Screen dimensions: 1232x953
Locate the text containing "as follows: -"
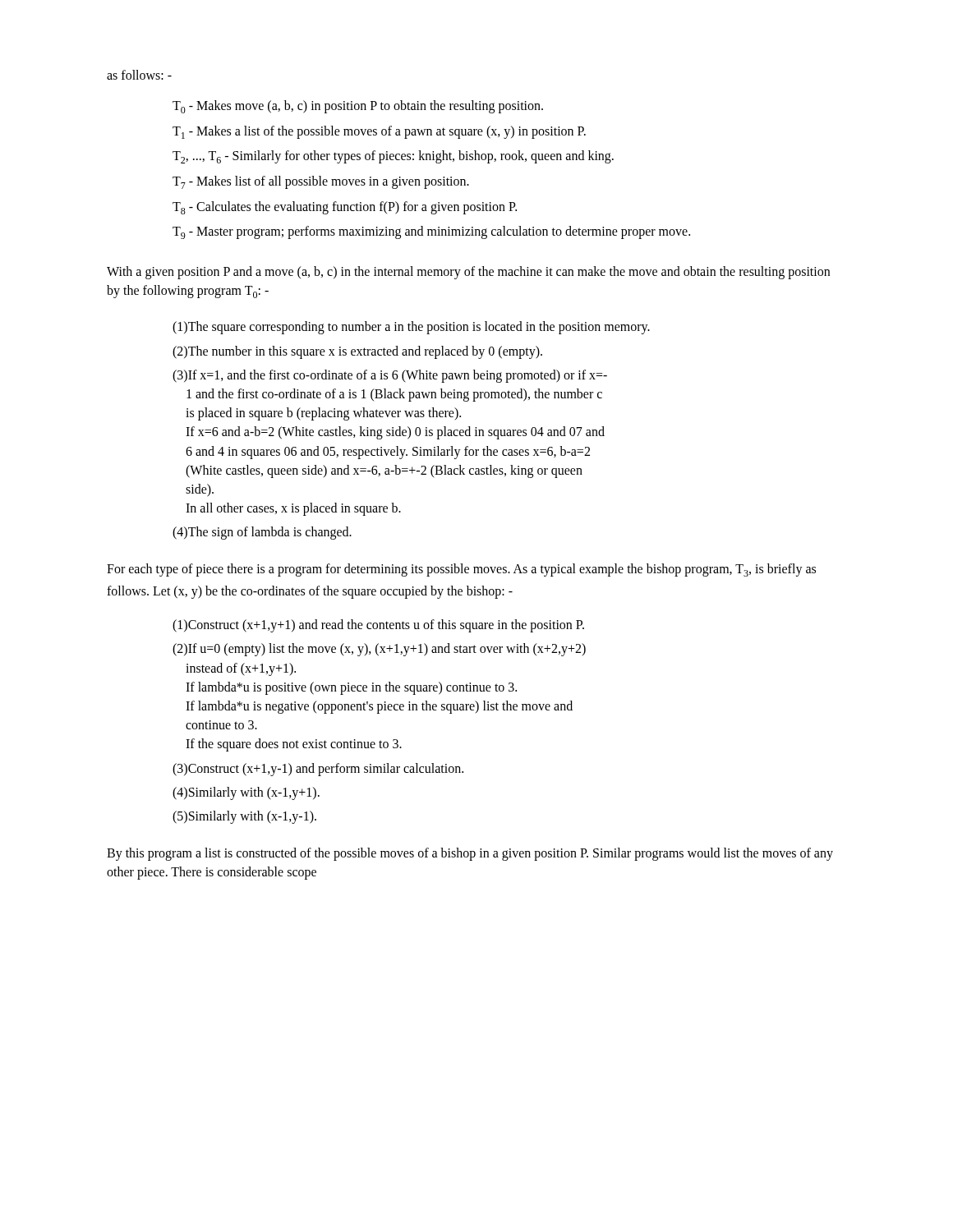[x=139, y=75]
